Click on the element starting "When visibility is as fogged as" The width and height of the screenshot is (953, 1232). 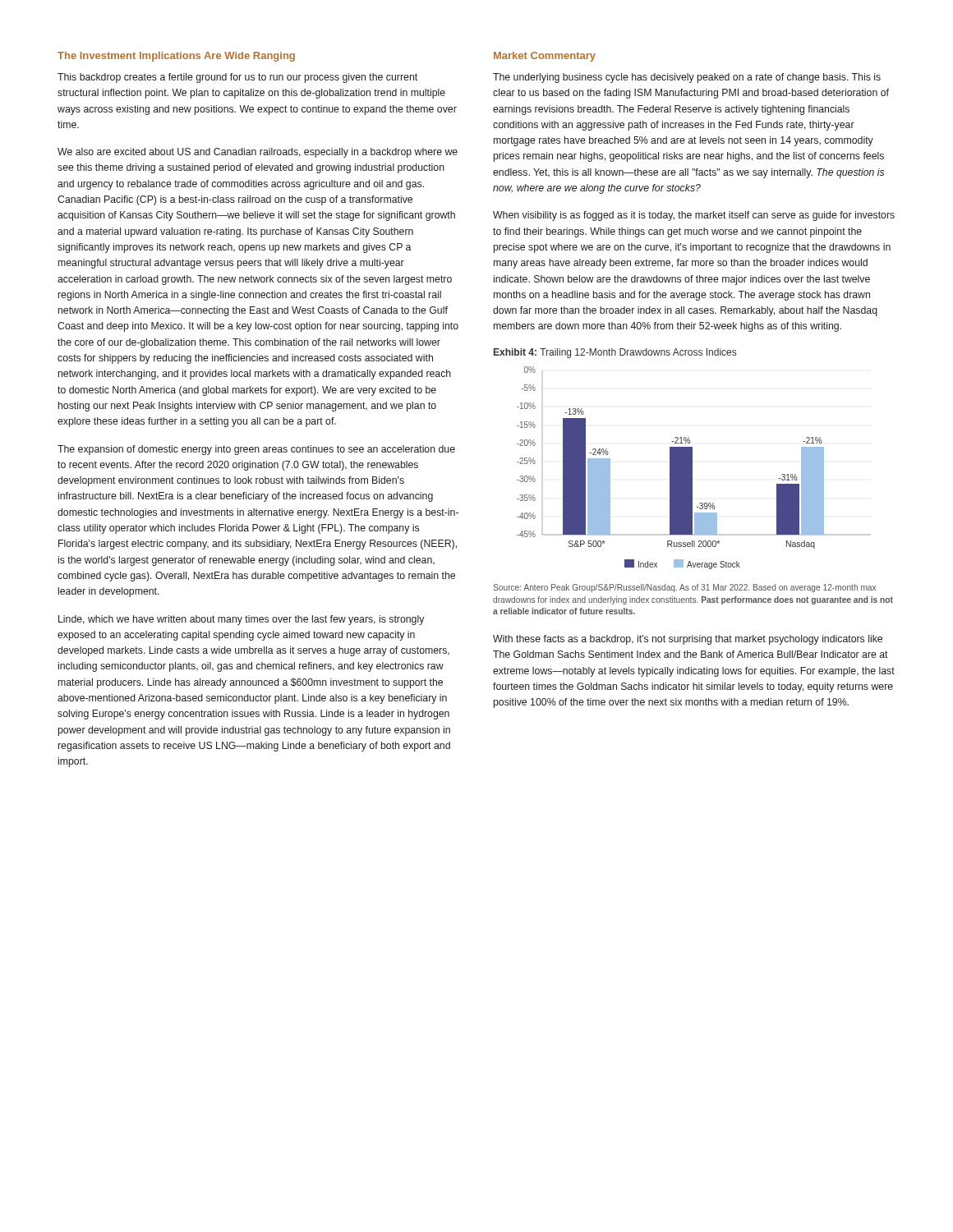pyautogui.click(x=694, y=271)
